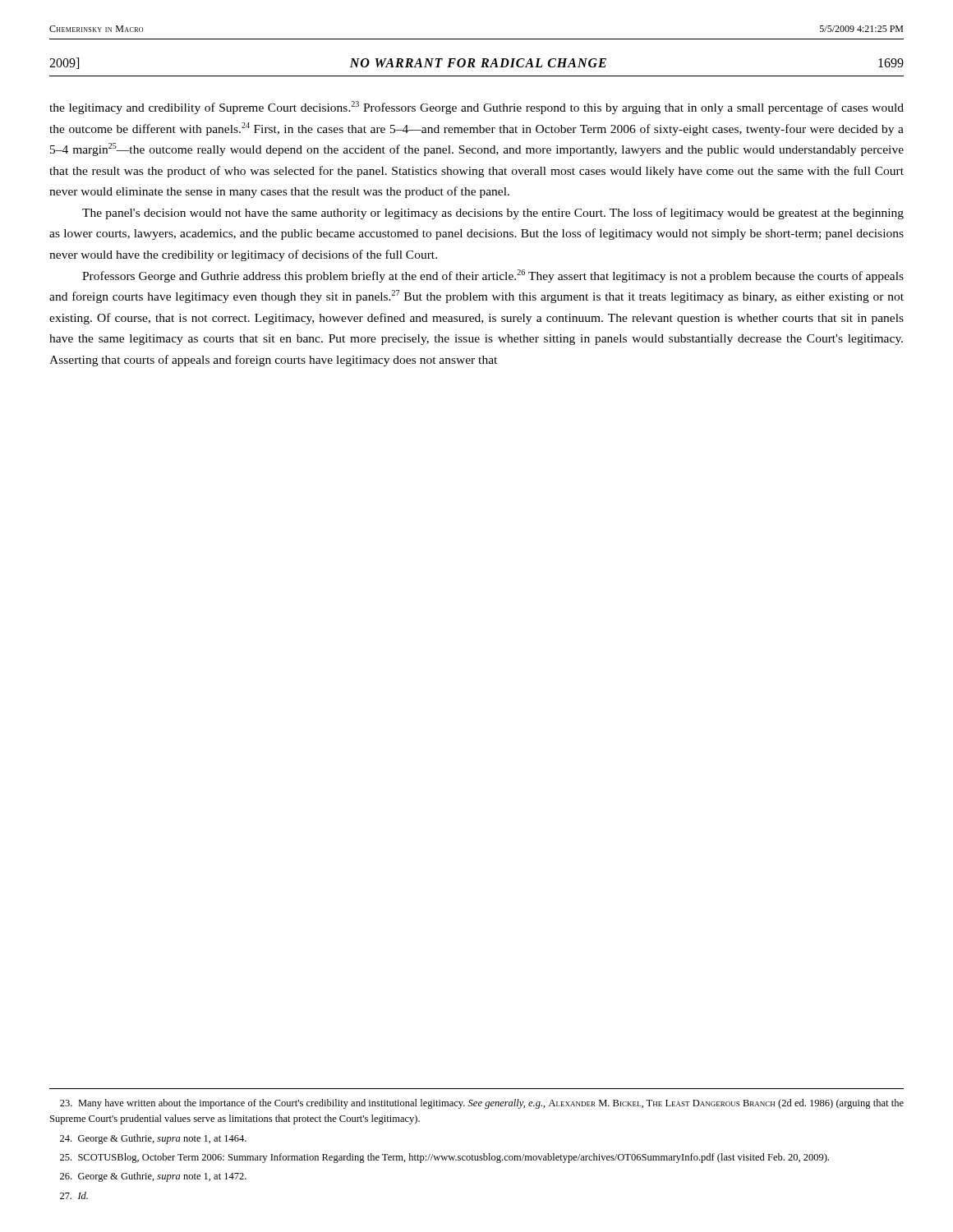Select the element starting "The panel's decision would not have the same"
953x1232 pixels.
tap(476, 233)
